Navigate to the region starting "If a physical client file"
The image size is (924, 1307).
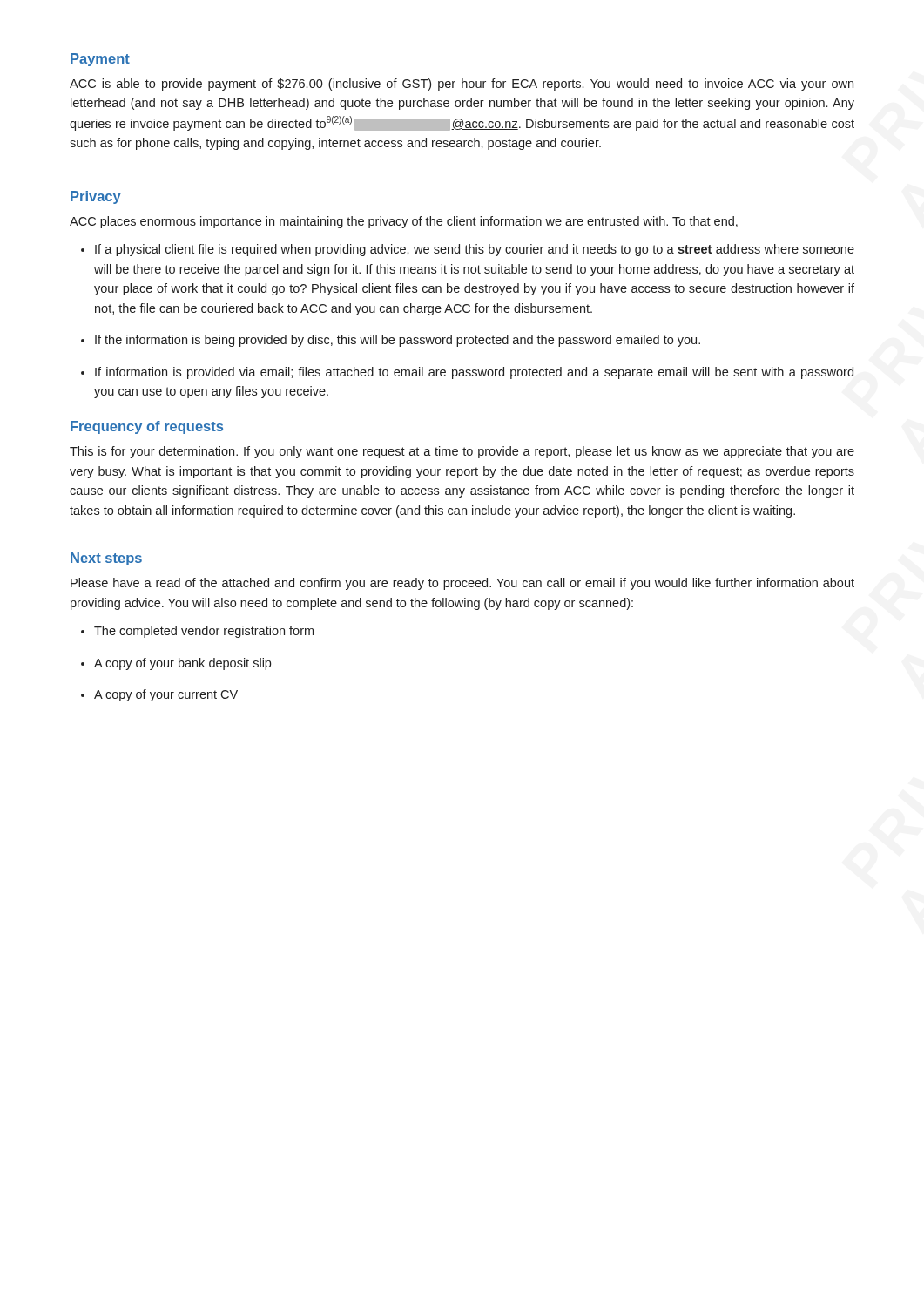click(x=474, y=279)
